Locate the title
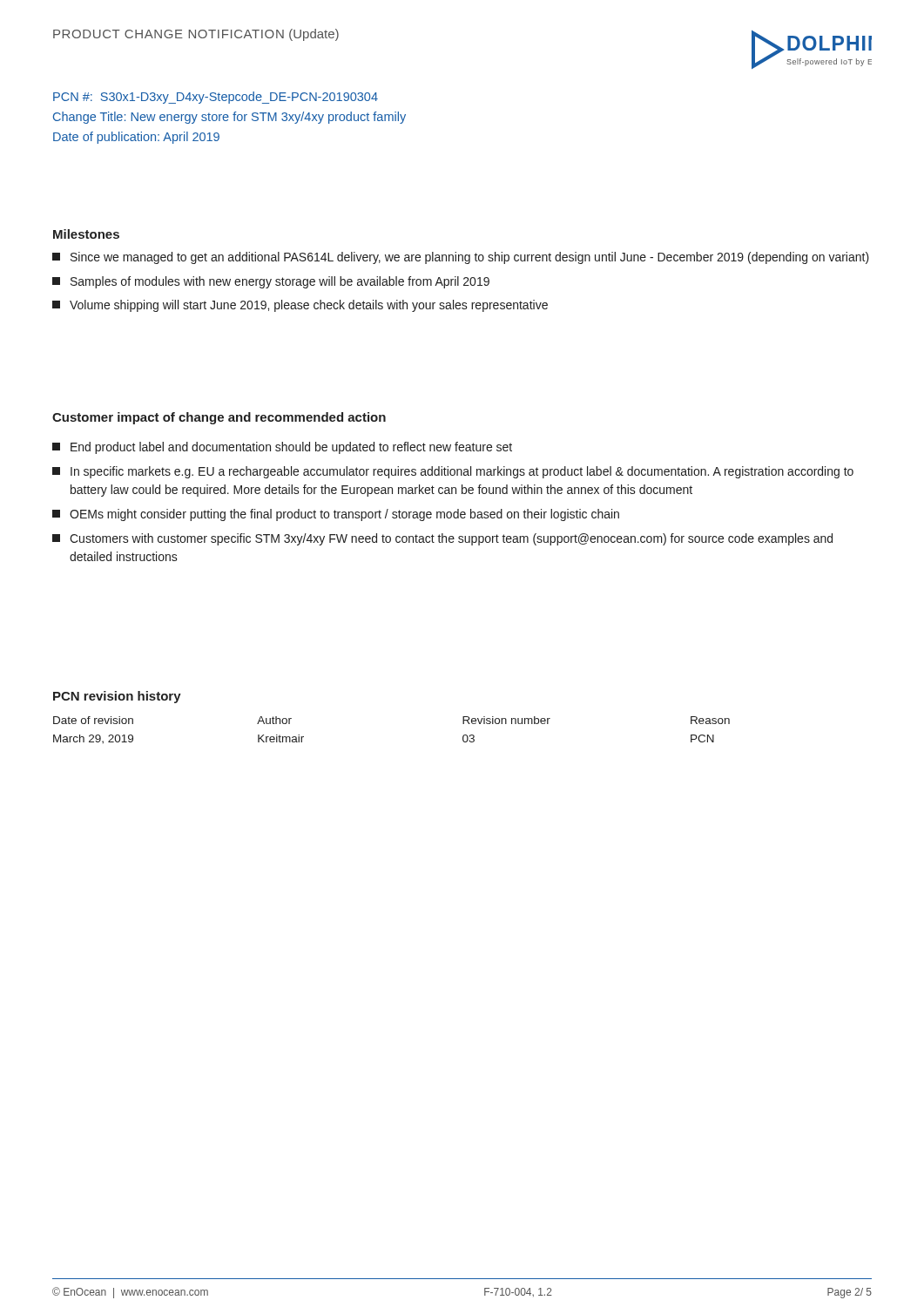924x1307 pixels. tap(229, 117)
